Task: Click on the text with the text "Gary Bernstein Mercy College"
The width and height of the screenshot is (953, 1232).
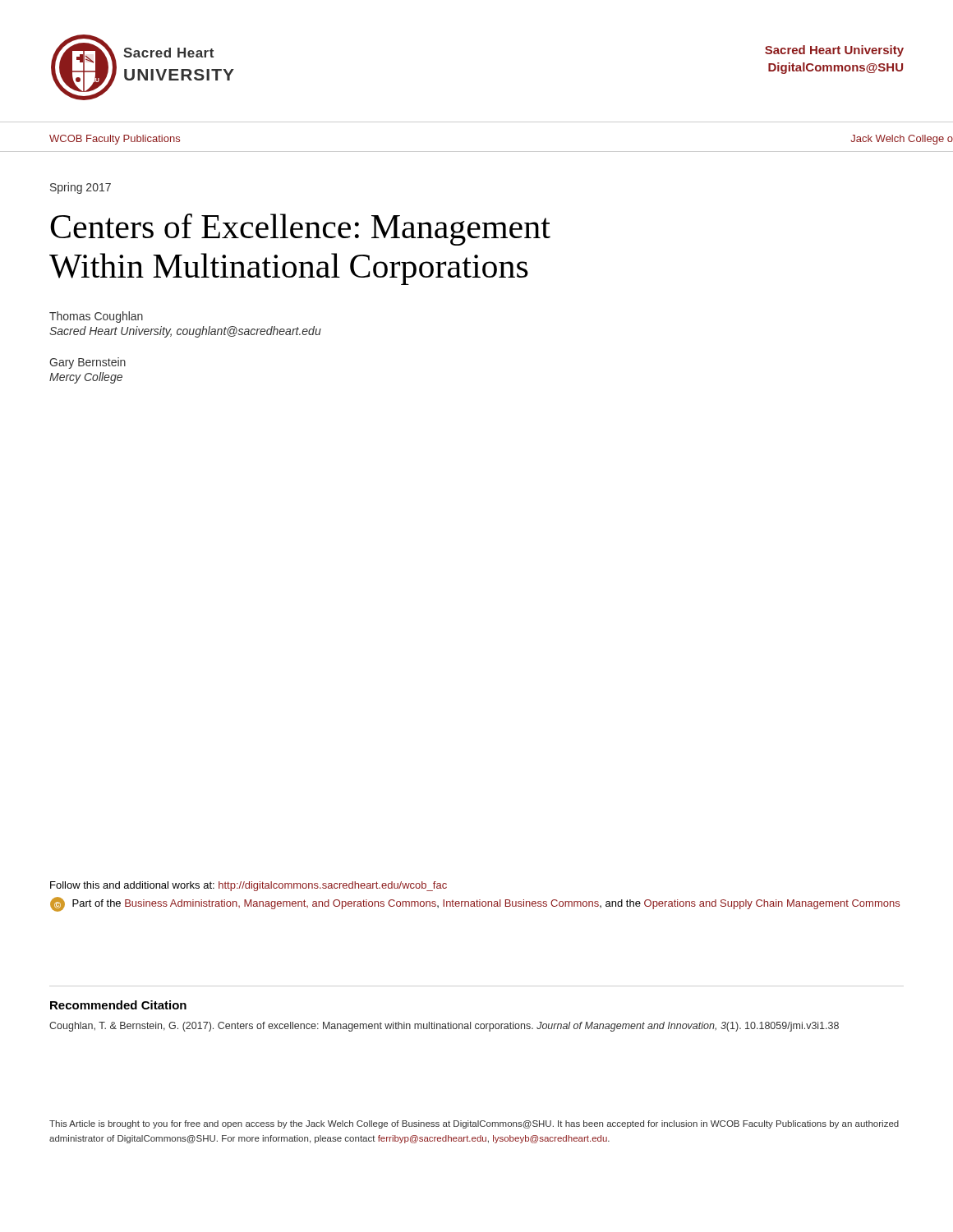Action: click(x=87, y=363)
